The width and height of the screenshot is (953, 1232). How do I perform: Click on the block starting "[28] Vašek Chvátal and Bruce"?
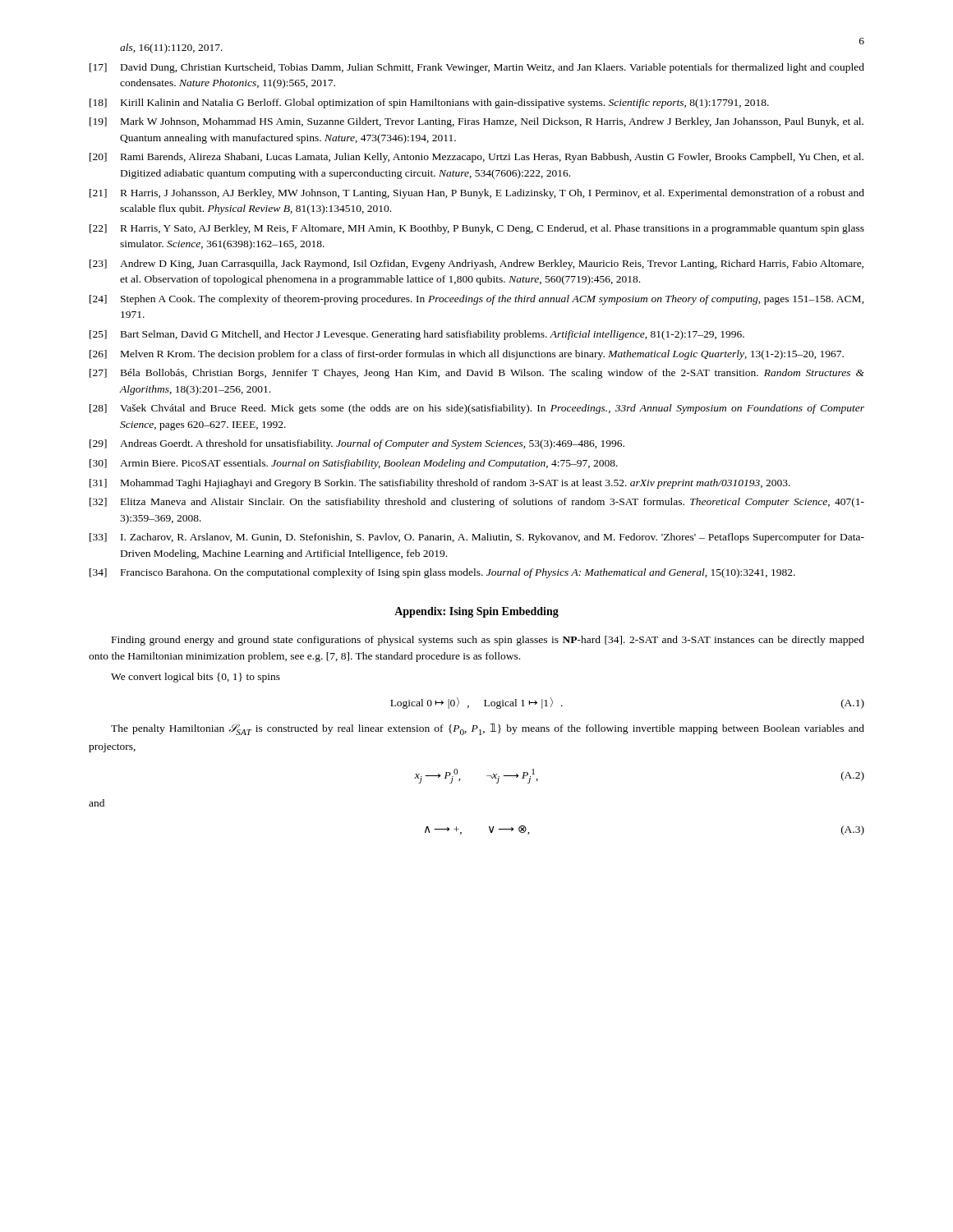[x=476, y=416]
